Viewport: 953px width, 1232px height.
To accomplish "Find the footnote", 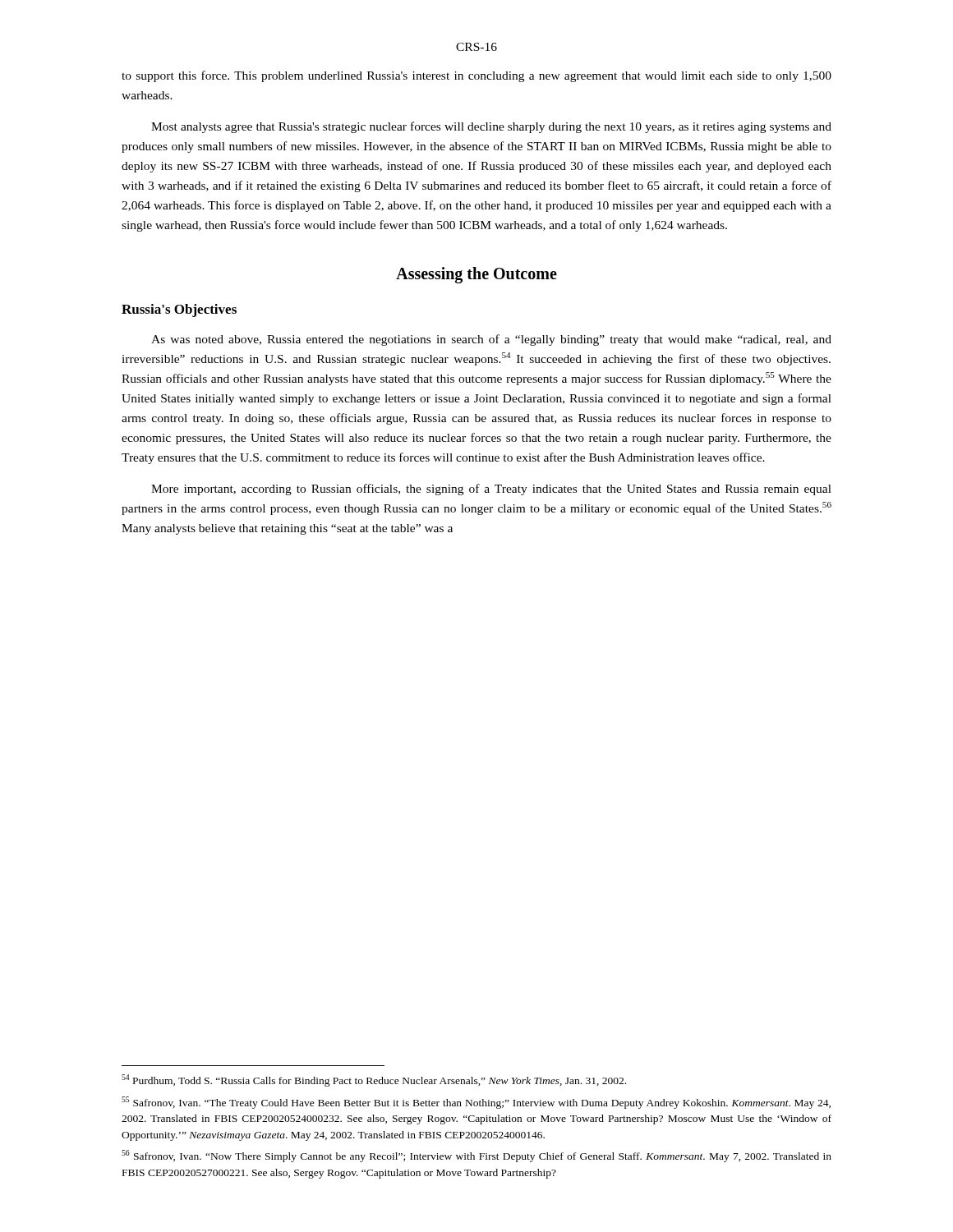I will click(x=476, y=1135).
